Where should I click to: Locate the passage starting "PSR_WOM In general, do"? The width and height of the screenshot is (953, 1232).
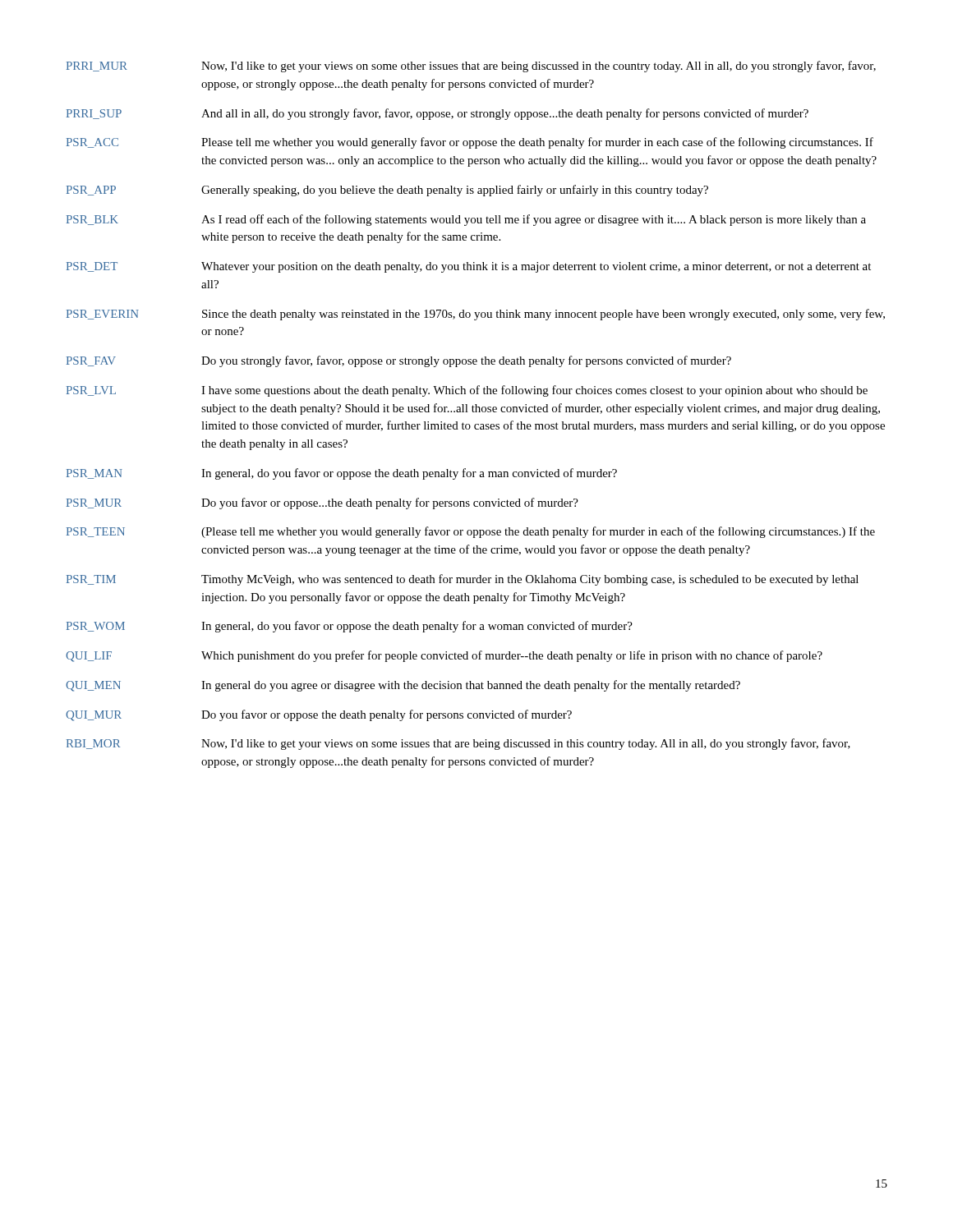476,627
